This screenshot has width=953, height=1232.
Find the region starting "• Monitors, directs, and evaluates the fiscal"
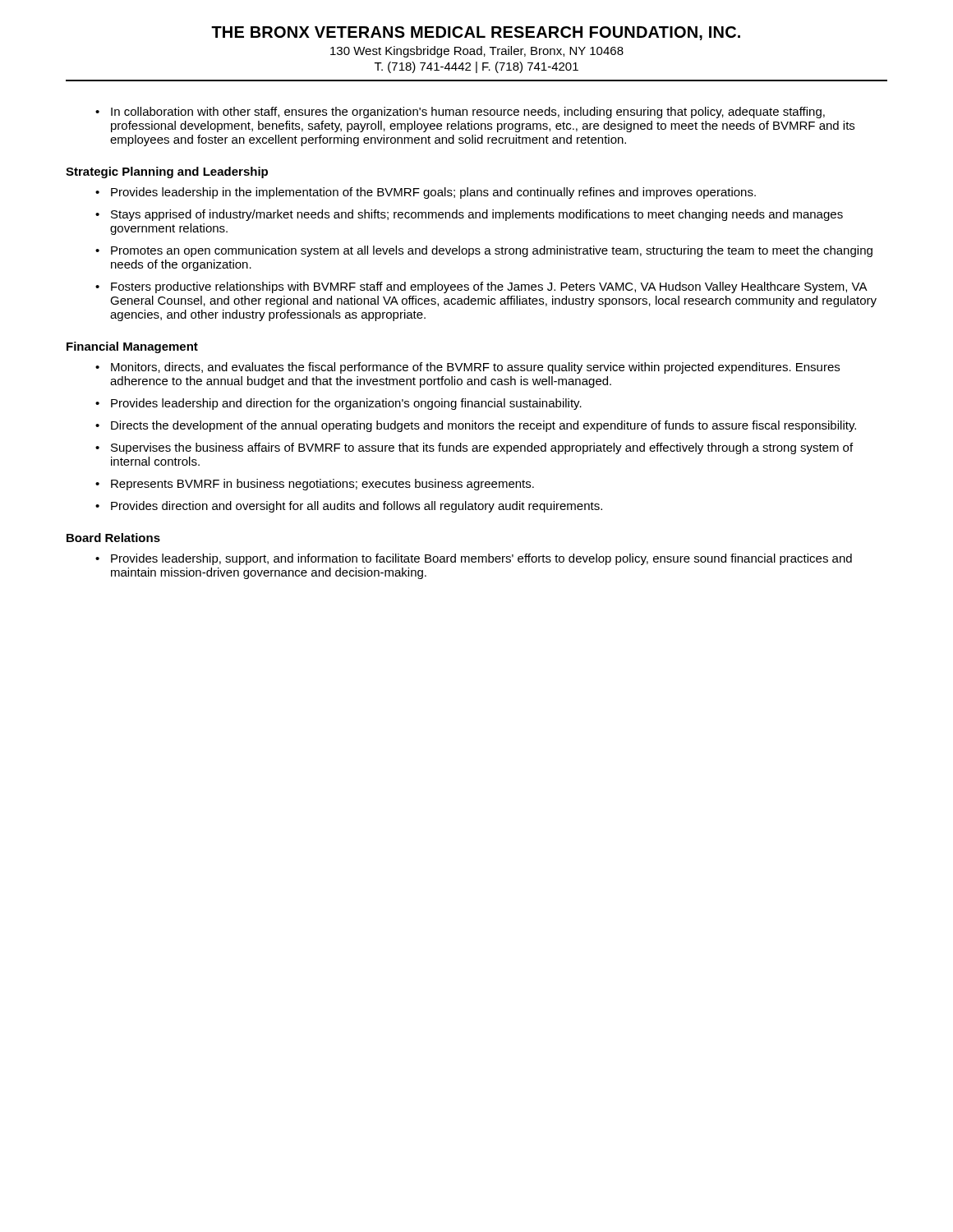(x=468, y=374)
